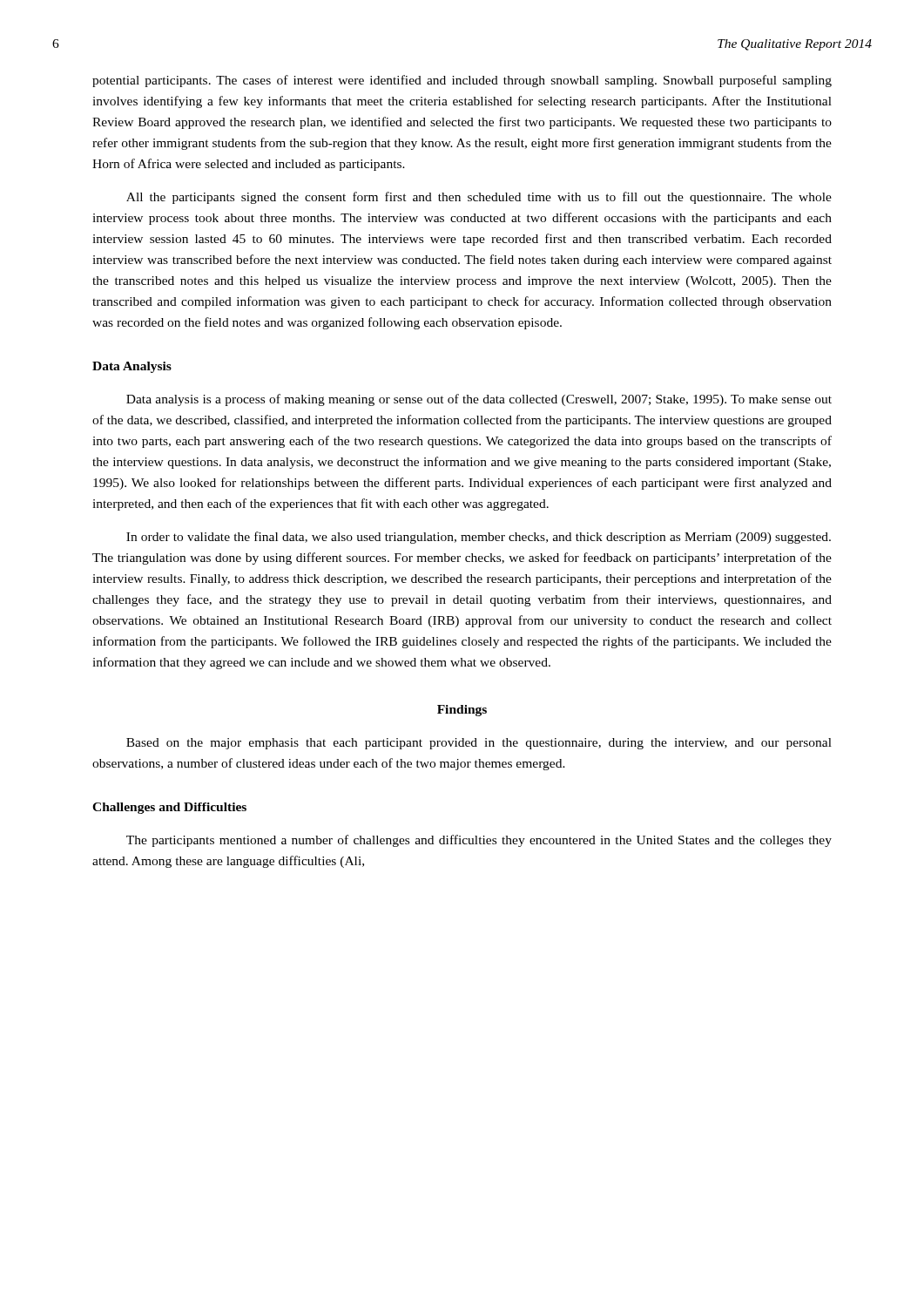This screenshot has height=1307, width=924.
Task: Find the section header that says "Data Analysis"
Action: (x=132, y=366)
